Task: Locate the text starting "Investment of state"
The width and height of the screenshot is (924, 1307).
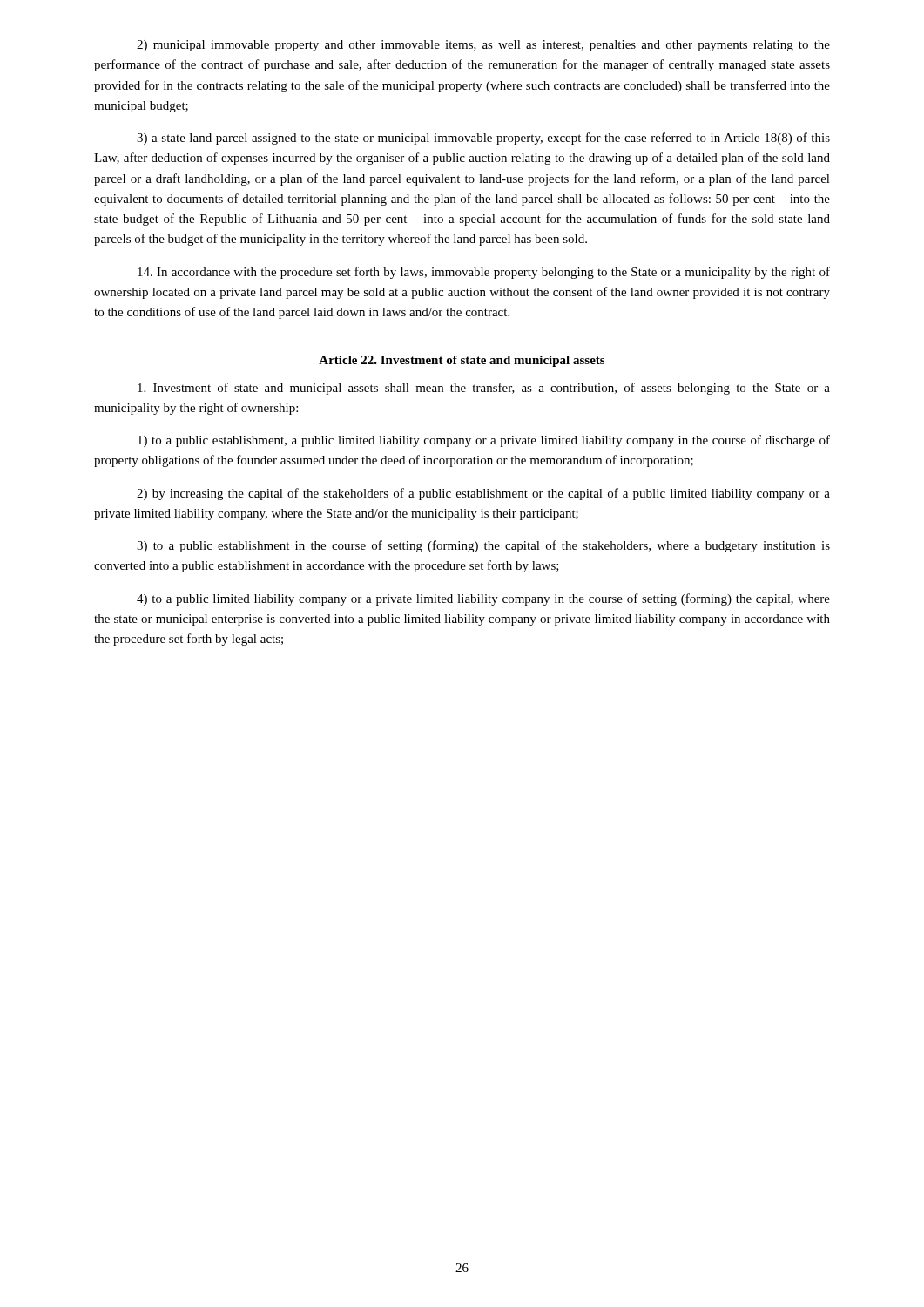Action: 462,398
